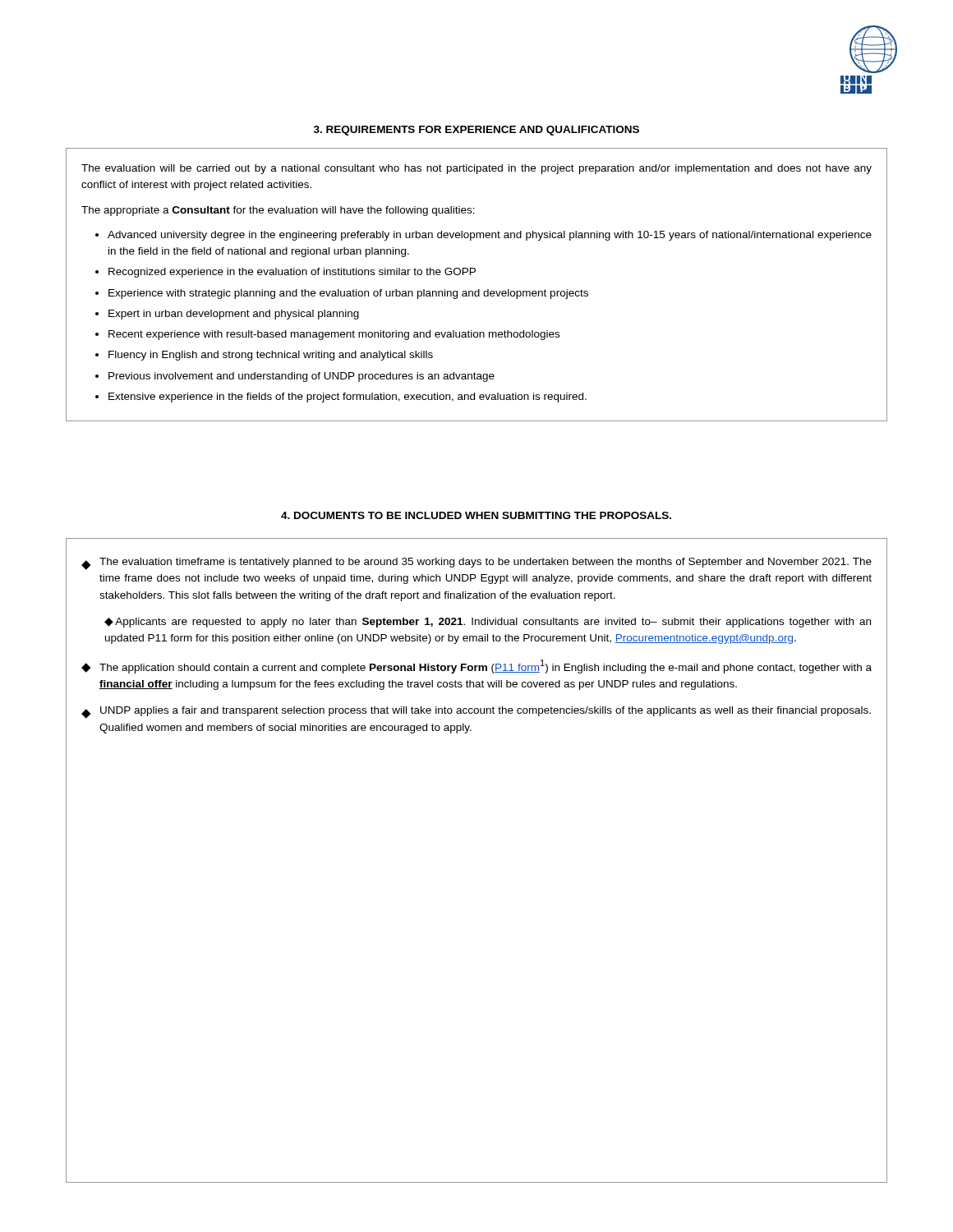Image resolution: width=953 pixels, height=1232 pixels.
Task: Navigate to the text starting "Recent experience with result-based management monitoring and"
Action: pyautogui.click(x=334, y=334)
